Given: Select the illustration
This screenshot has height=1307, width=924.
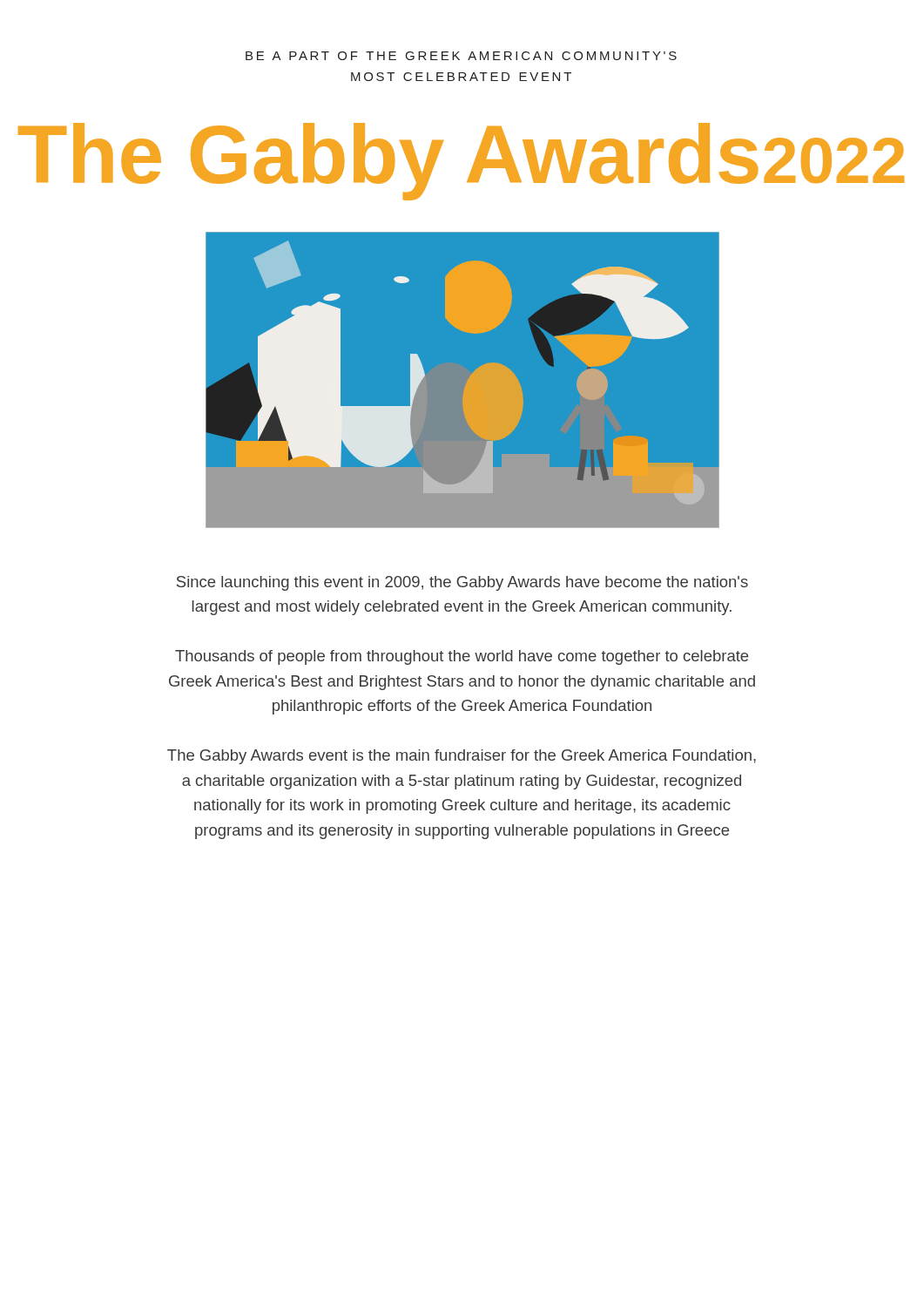Looking at the screenshot, I should click(x=462, y=381).
